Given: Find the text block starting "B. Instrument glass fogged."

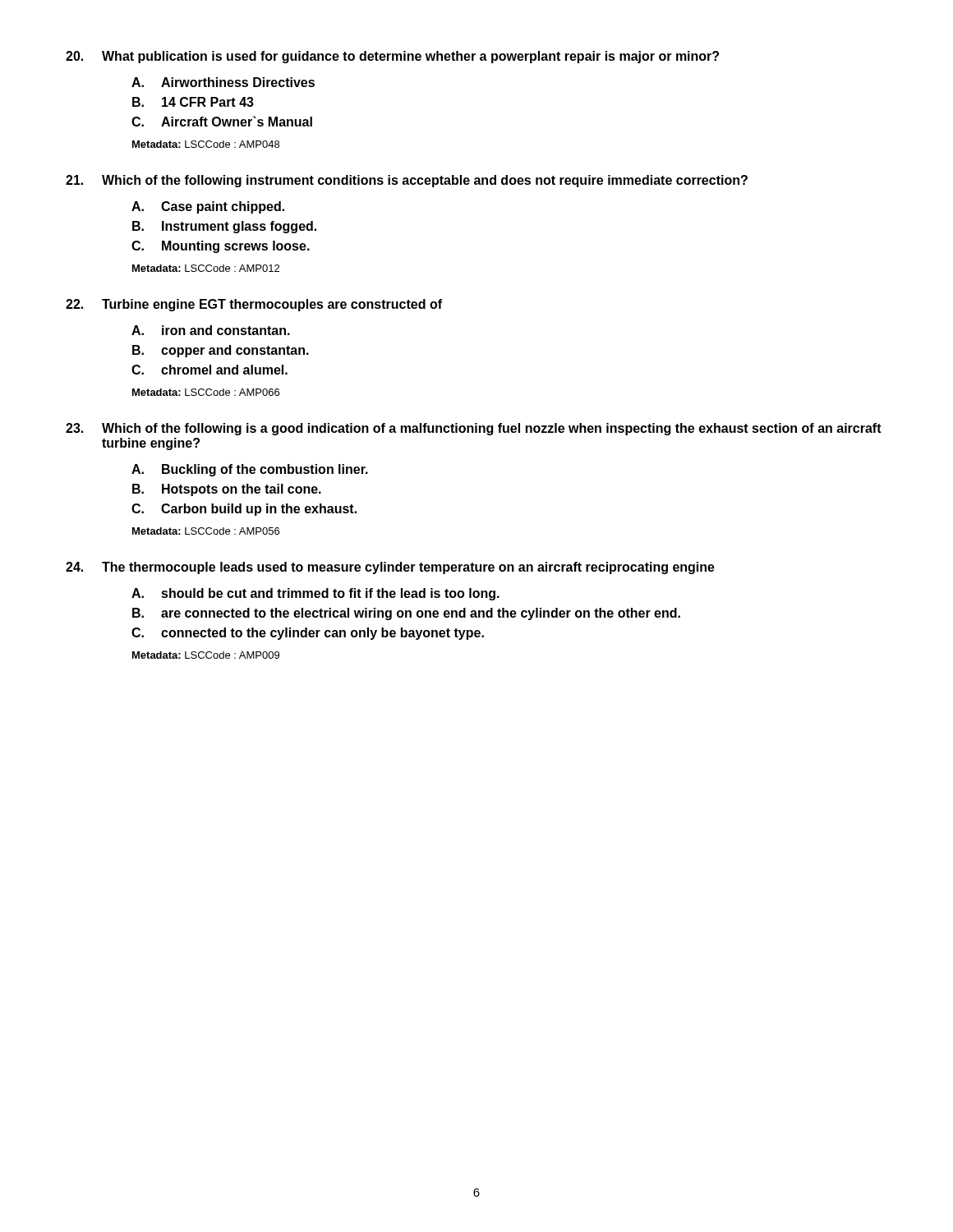Looking at the screenshot, I should 224,227.
